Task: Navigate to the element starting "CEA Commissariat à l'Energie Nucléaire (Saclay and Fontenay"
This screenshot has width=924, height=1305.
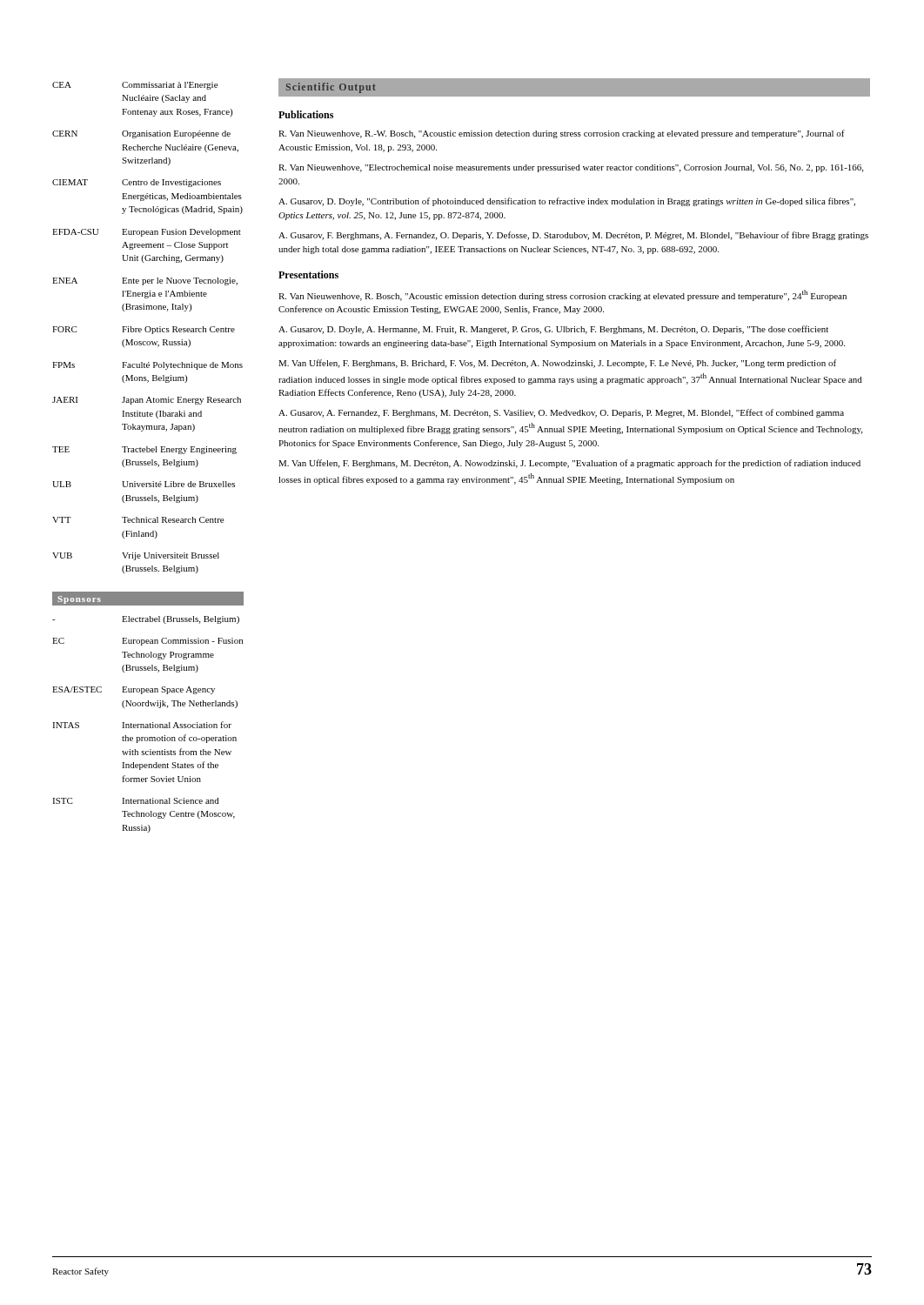Action: pyautogui.click(x=148, y=98)
